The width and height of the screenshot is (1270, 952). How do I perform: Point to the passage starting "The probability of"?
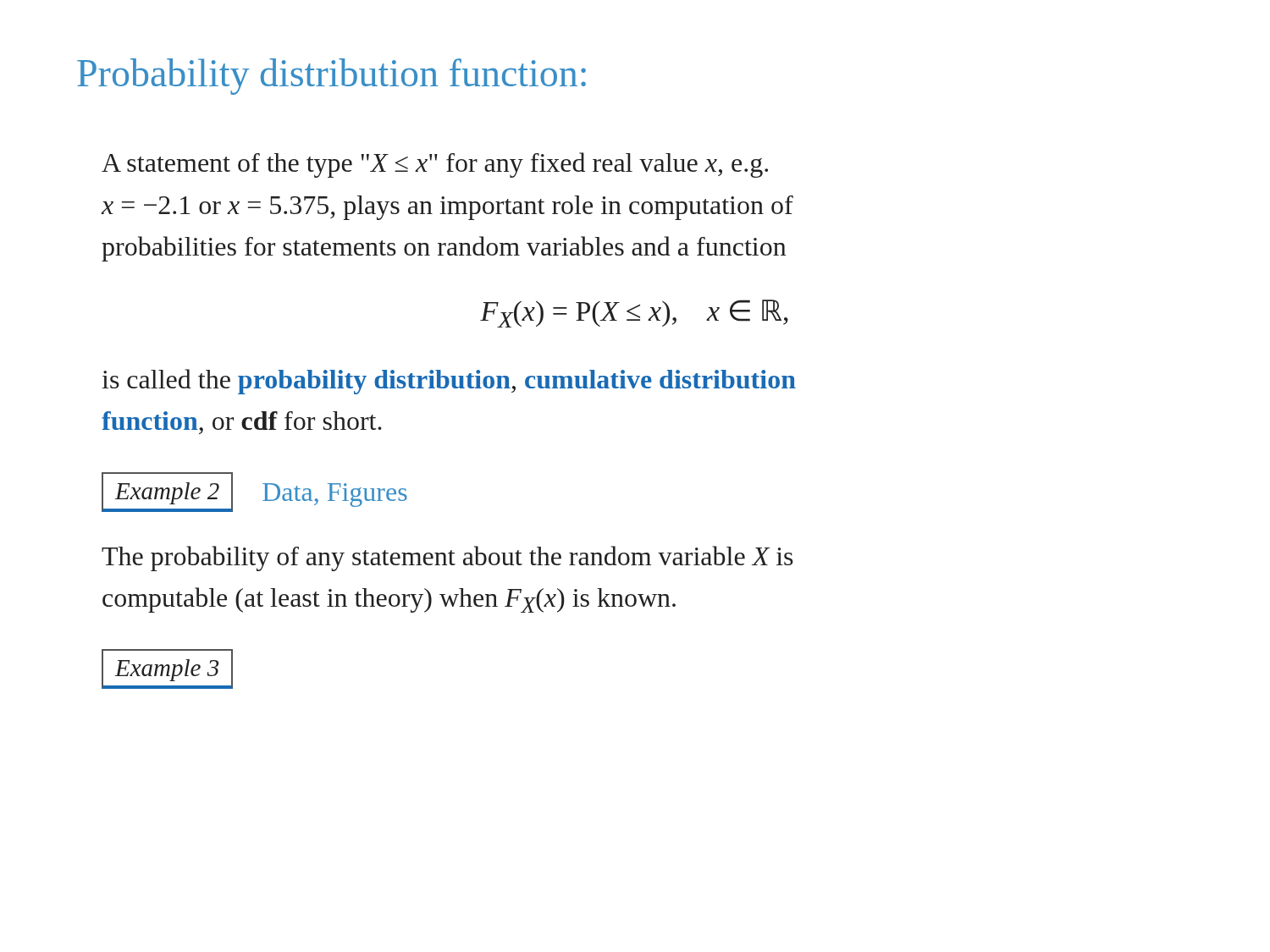(x=448, y=579)
